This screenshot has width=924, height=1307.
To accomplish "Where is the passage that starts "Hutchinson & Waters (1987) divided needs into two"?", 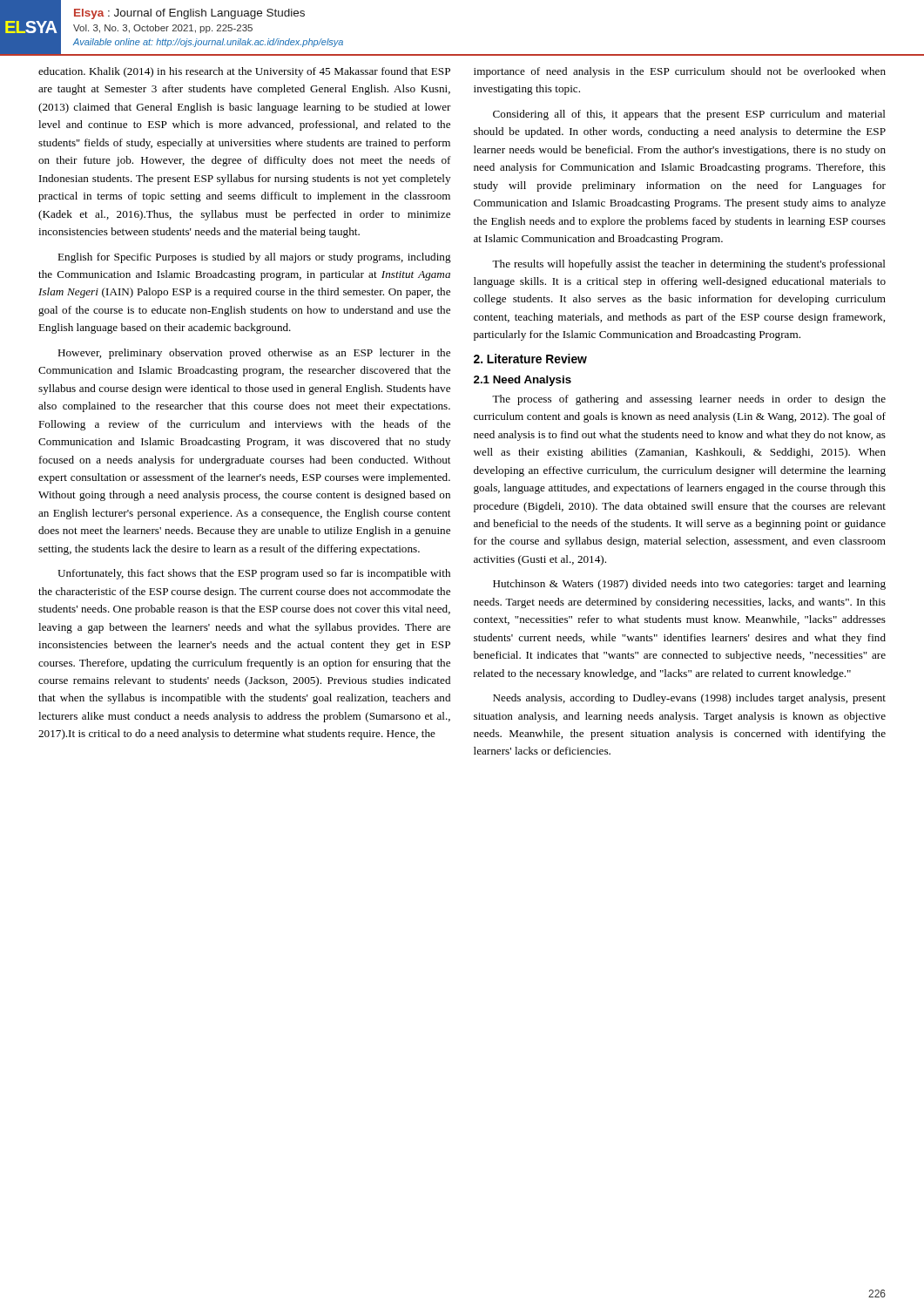I will [680, 629].
